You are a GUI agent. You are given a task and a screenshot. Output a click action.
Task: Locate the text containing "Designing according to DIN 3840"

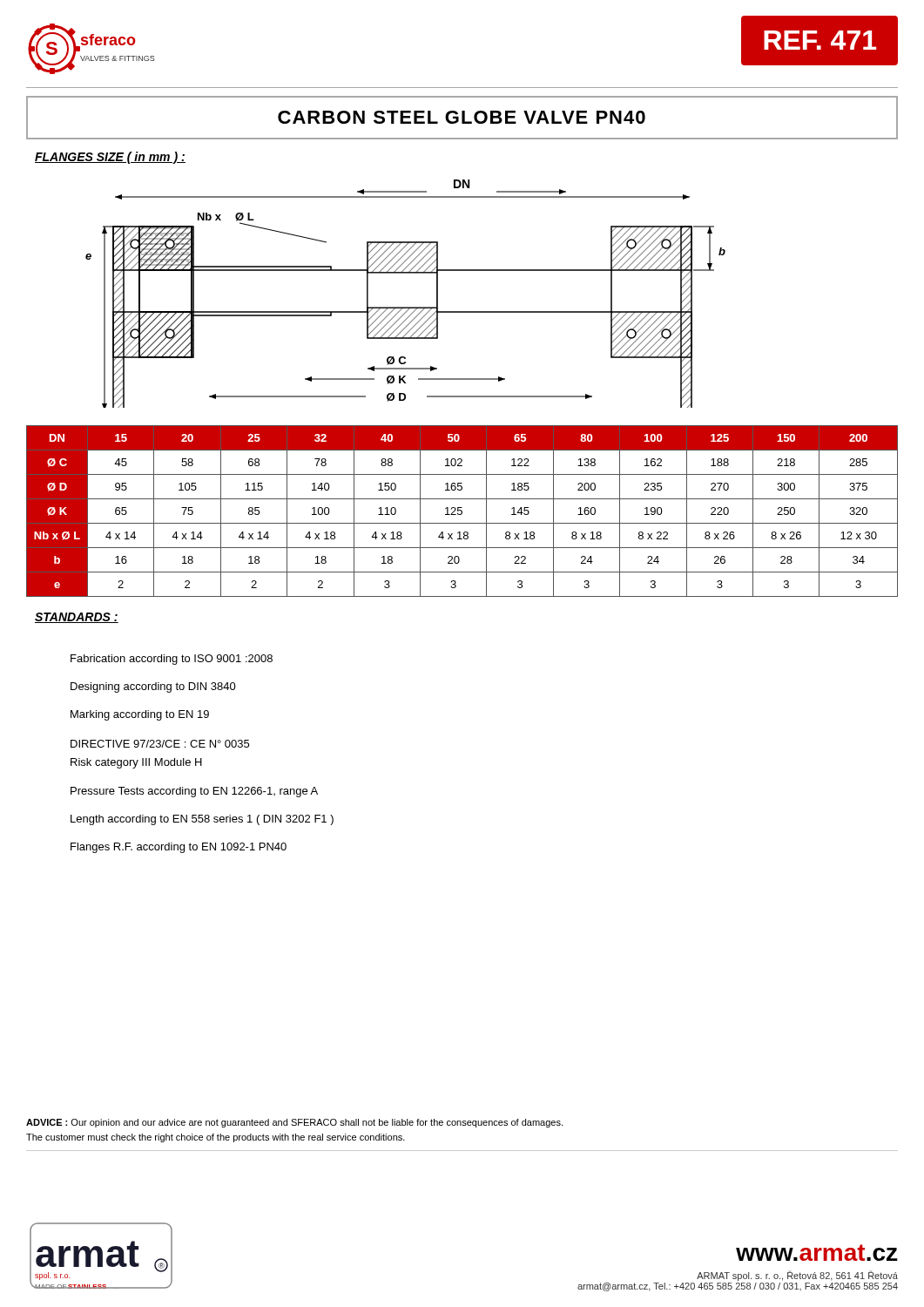[x=153, y=686]
